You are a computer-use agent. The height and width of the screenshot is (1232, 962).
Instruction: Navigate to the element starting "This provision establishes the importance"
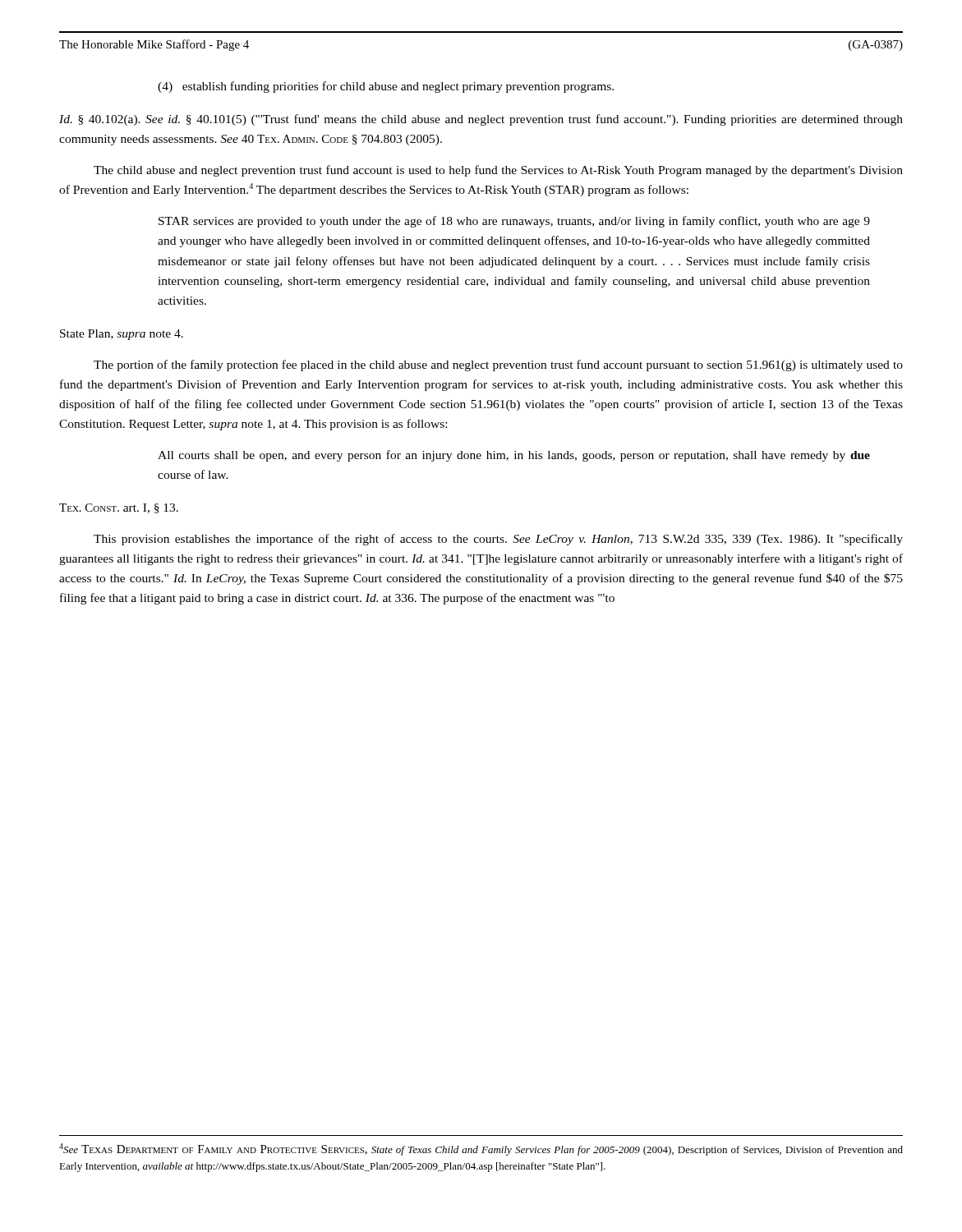point(481,568)
